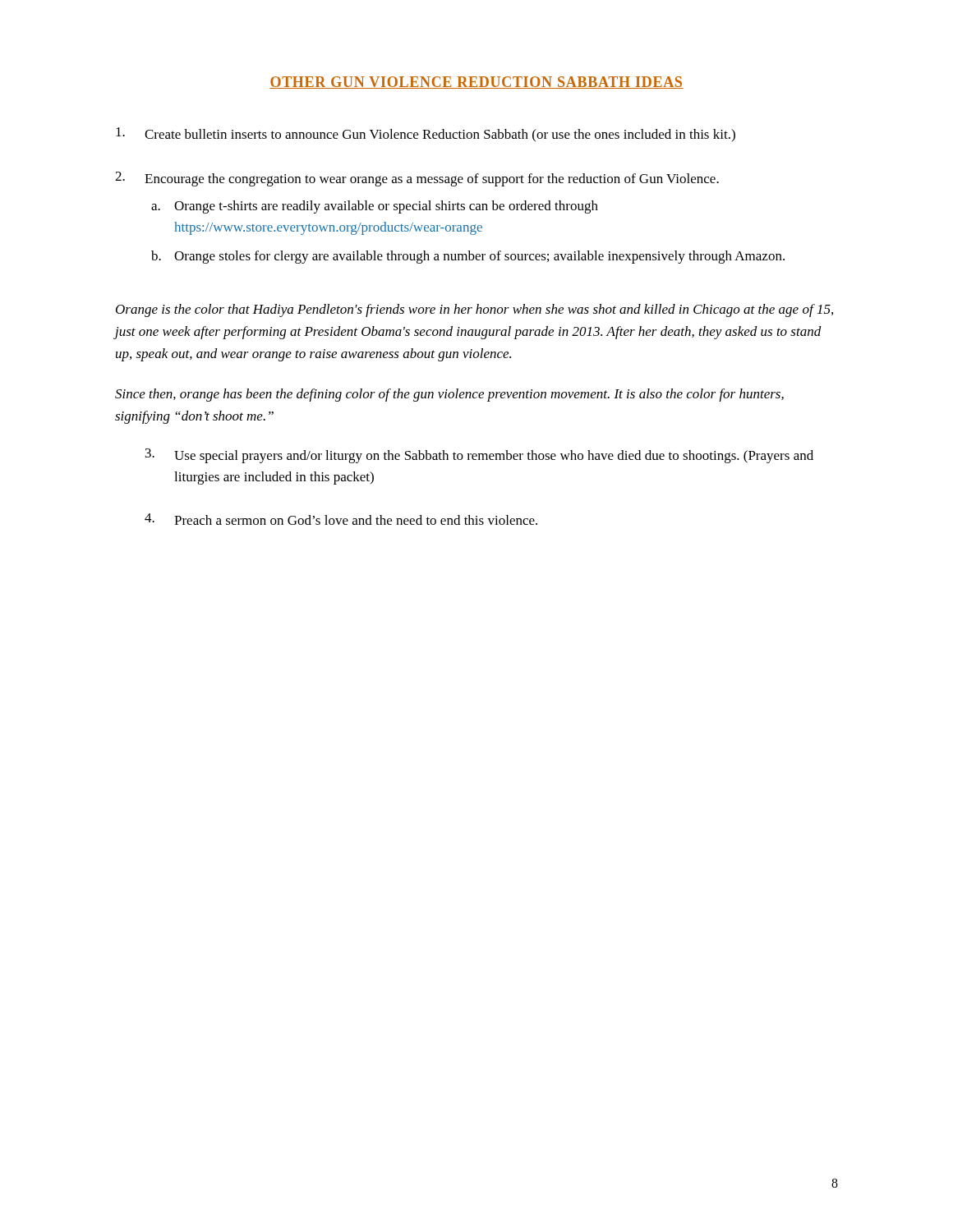Click on the passage starting "4. Preach a sermon on"
Image resolution: width=953 pixels, height=1232 pixels.
click(491, 521)
